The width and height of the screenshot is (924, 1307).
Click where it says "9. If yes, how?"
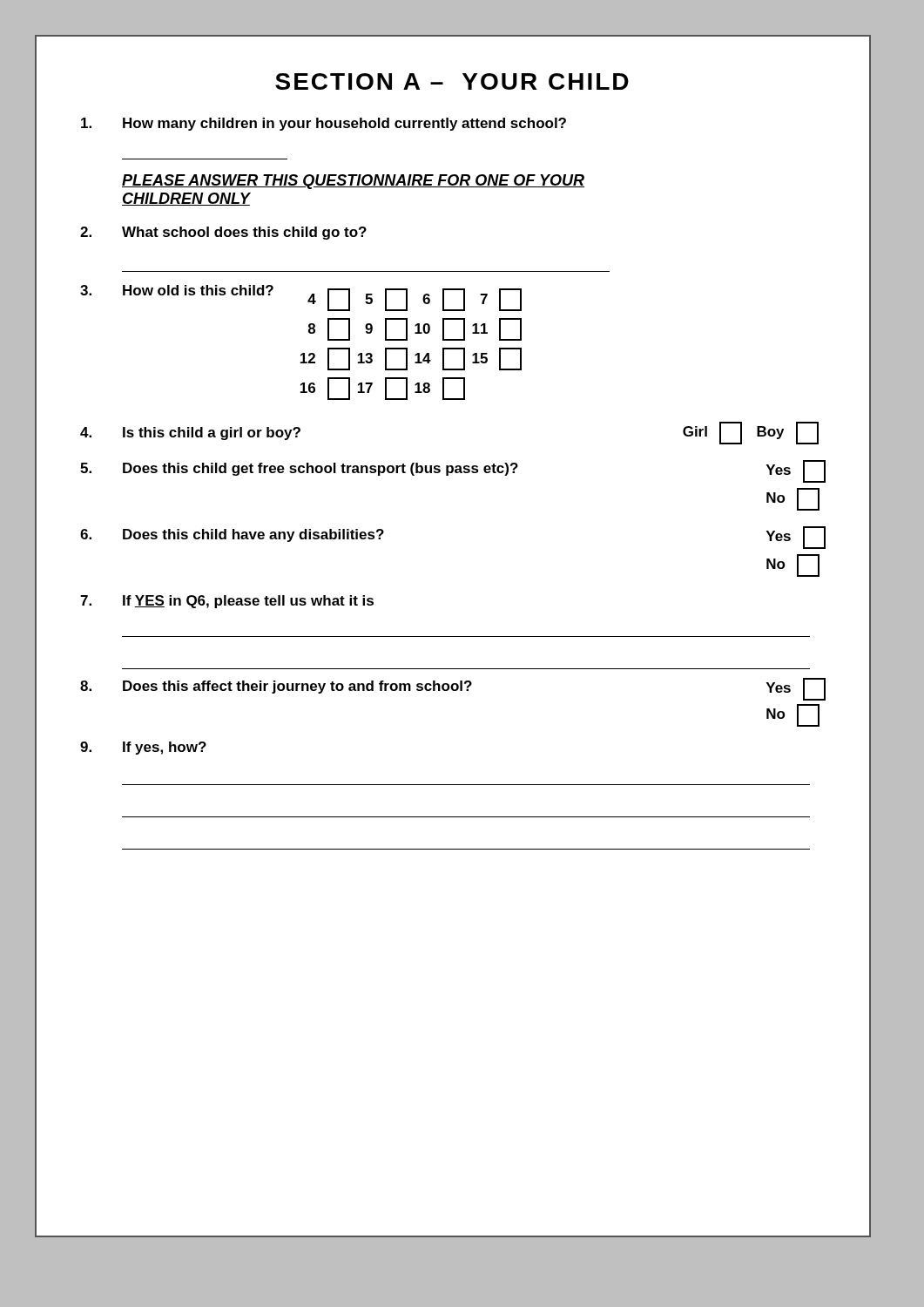(453, 794)
